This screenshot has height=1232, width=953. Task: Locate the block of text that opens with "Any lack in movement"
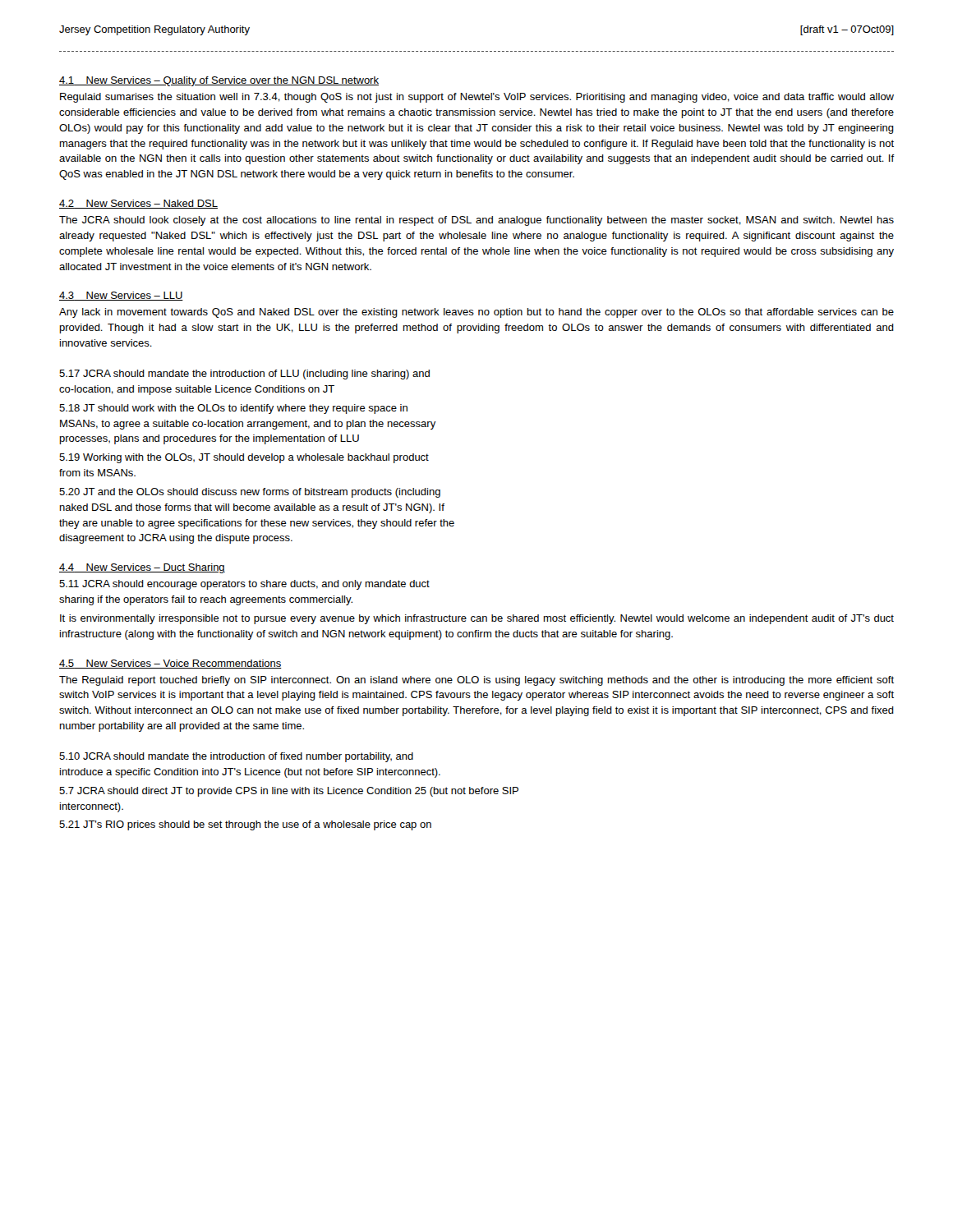(476, 328)
